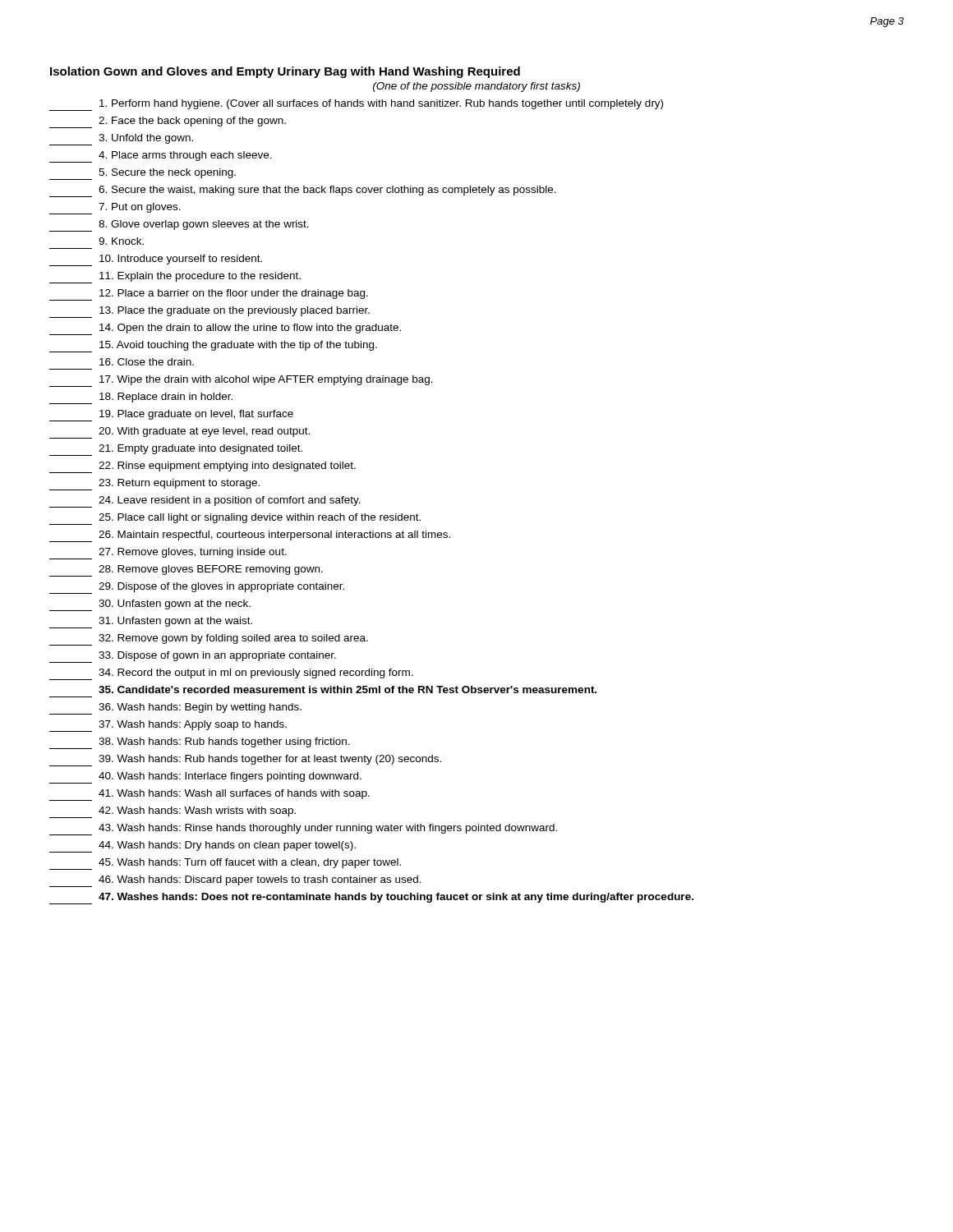
Task: Point to the text starting "11. Explain the procedure to"
Action: pyautogui.click(x=175, y=278)
